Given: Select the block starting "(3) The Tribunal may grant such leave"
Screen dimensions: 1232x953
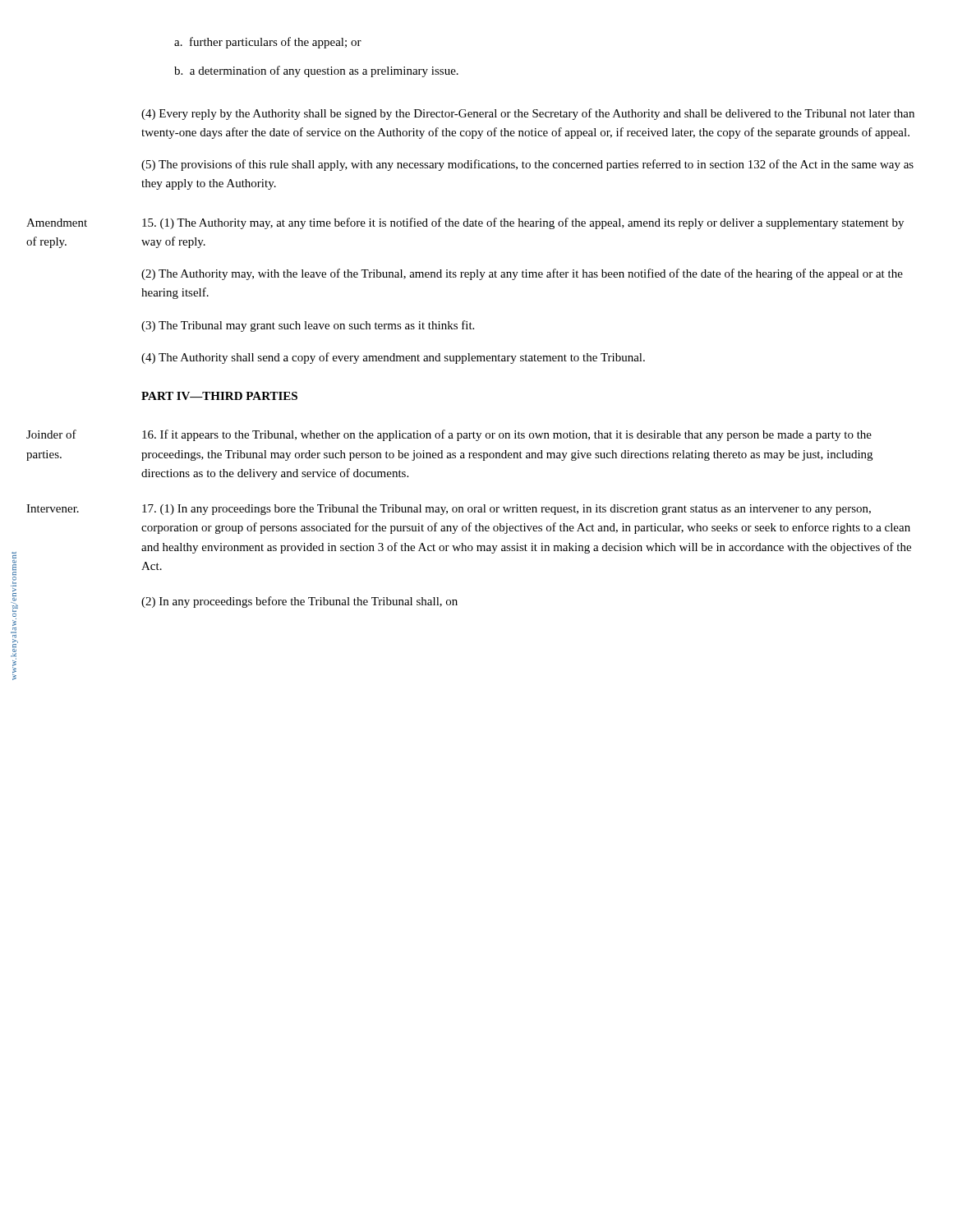Looking at the screenshot, I should click(308, 325).
